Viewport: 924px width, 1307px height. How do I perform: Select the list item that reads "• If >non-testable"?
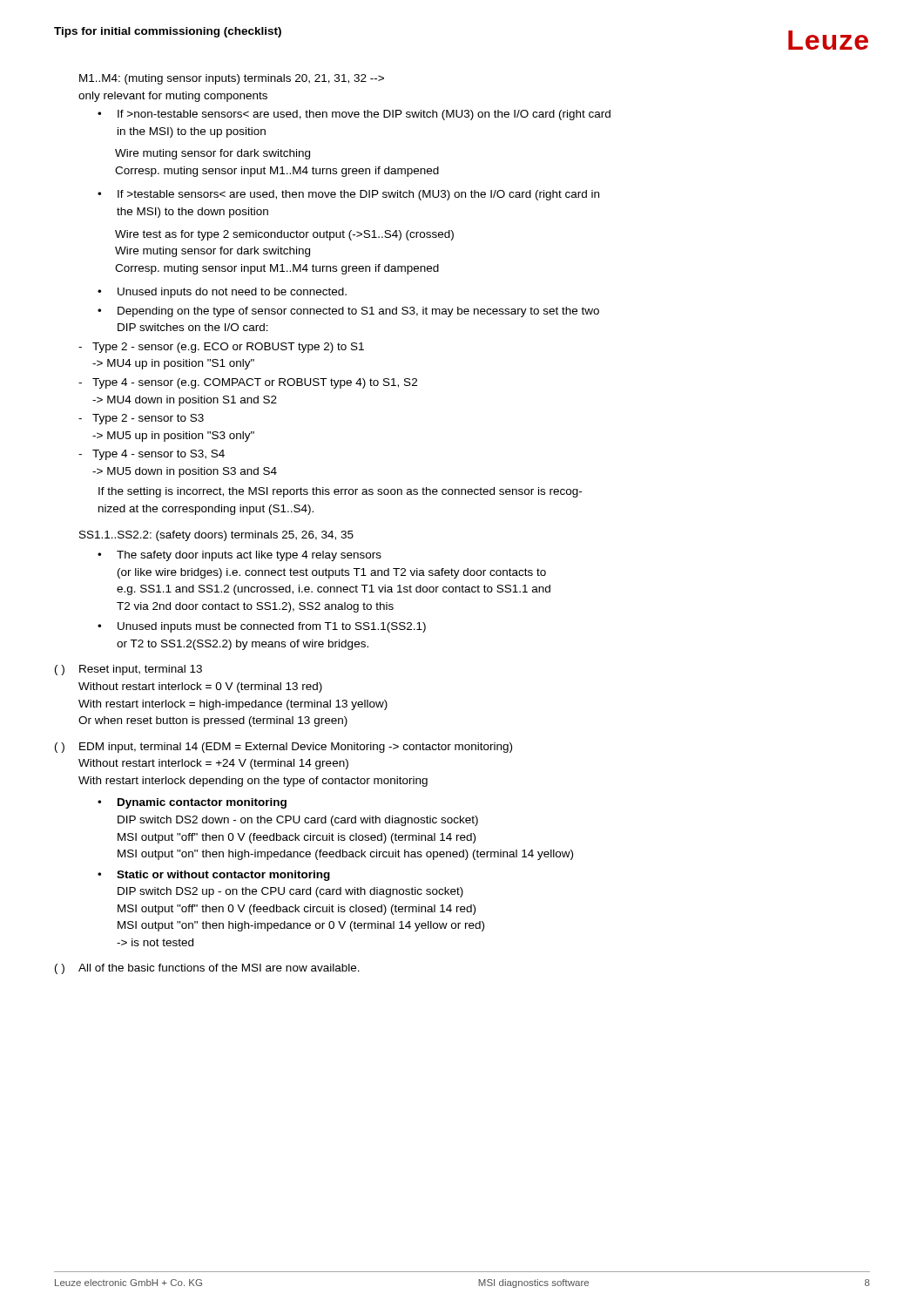(484, 123)
